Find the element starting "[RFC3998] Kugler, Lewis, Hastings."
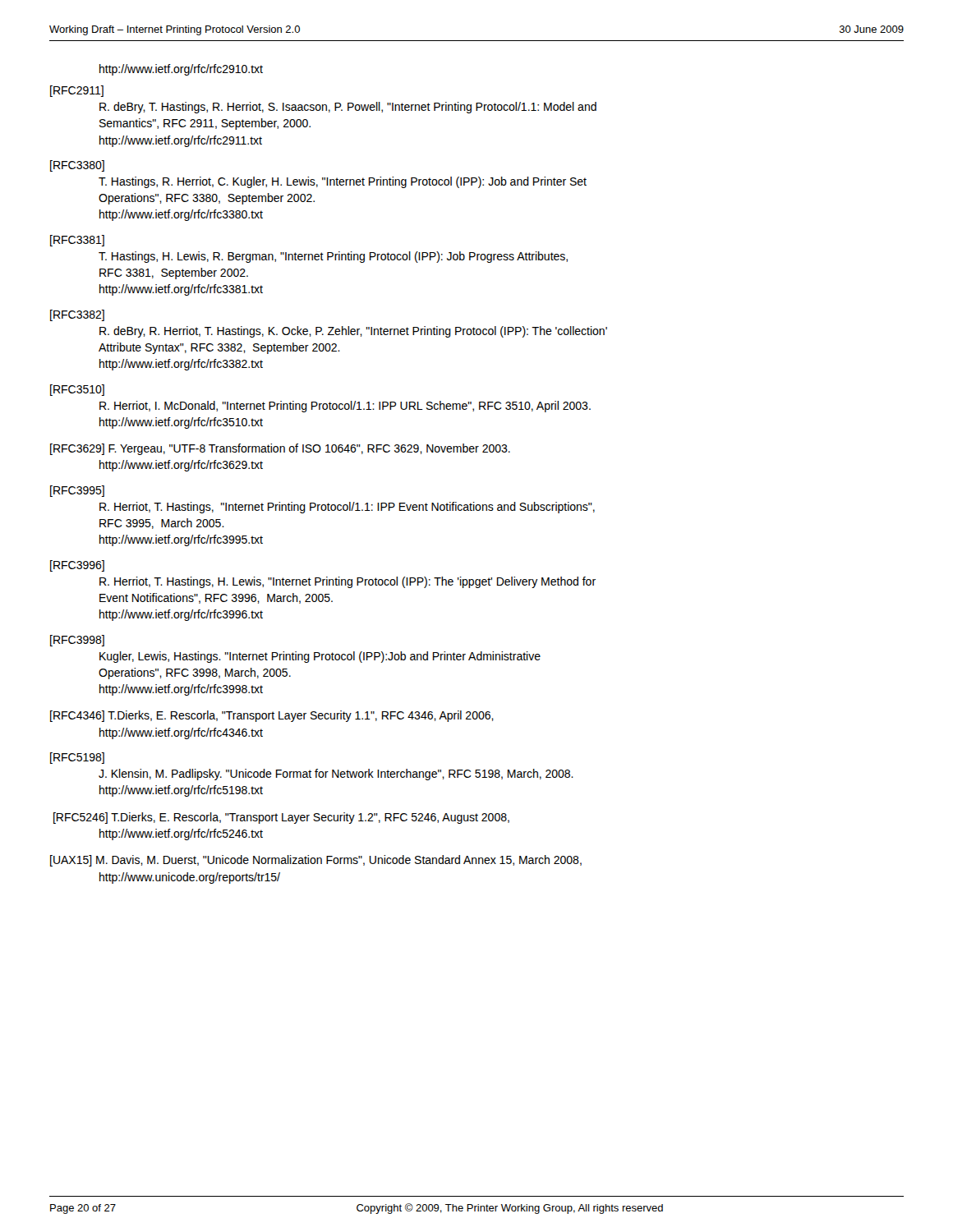Viewport: 953px width, 1232px height. (x=476, y=665)
